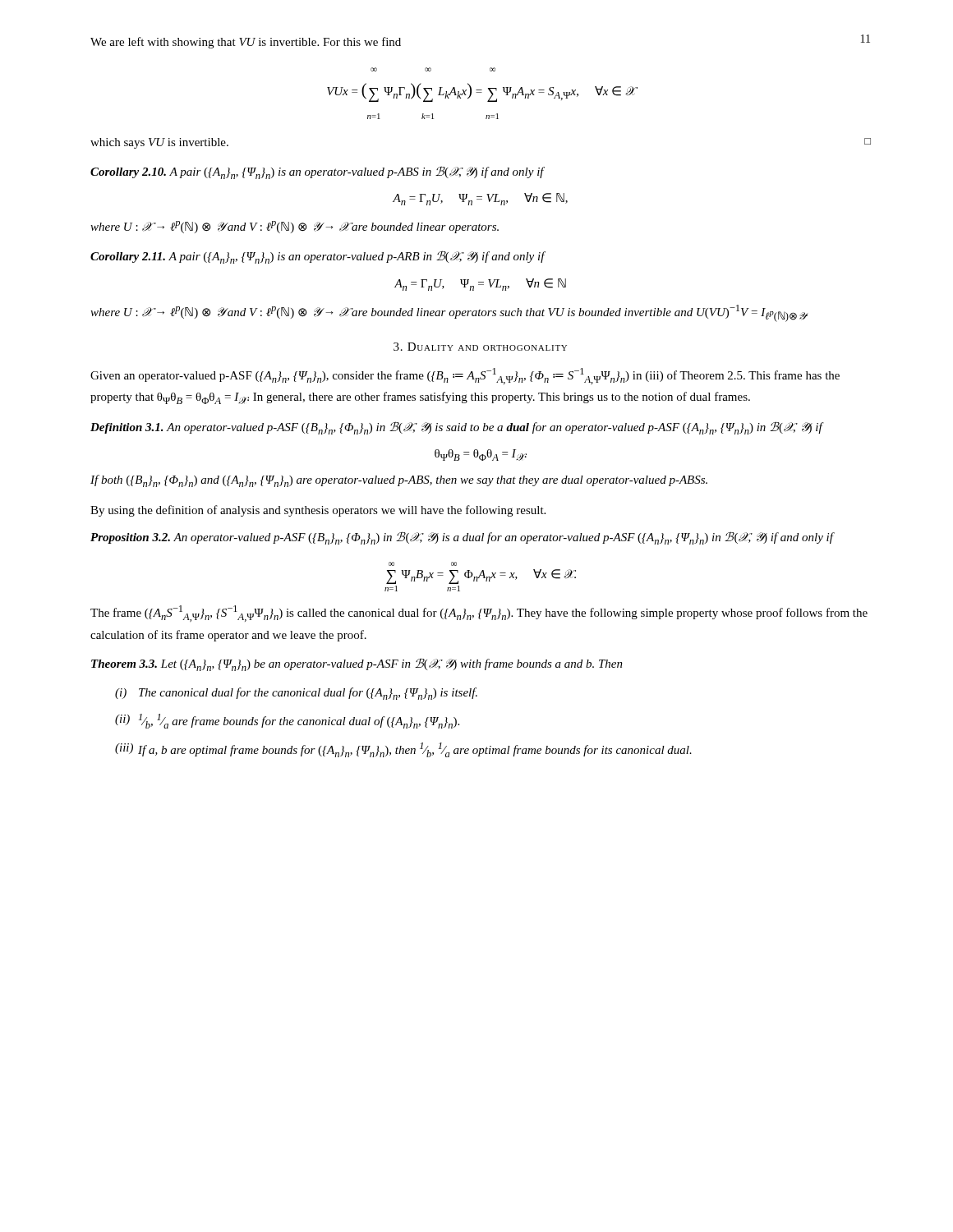Locate the text block that reads "Theorem 3.3. Let"
Viewport: 953px width, 1232px height.
[x=357, y=666]
